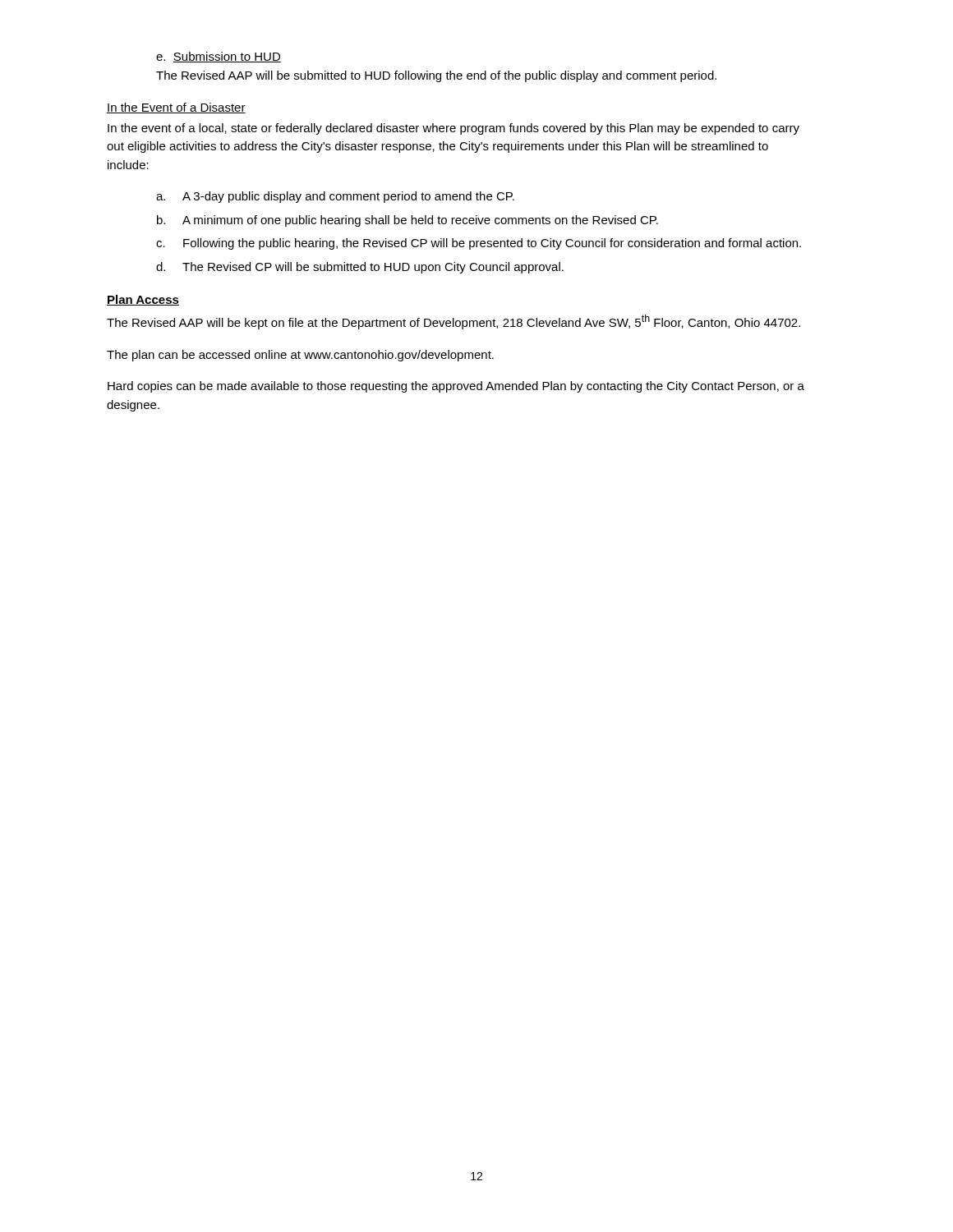Click on the passage starting "In the event of a local, state"
The height and width of the screenshot is (1232, 953).
pos(453,146)
